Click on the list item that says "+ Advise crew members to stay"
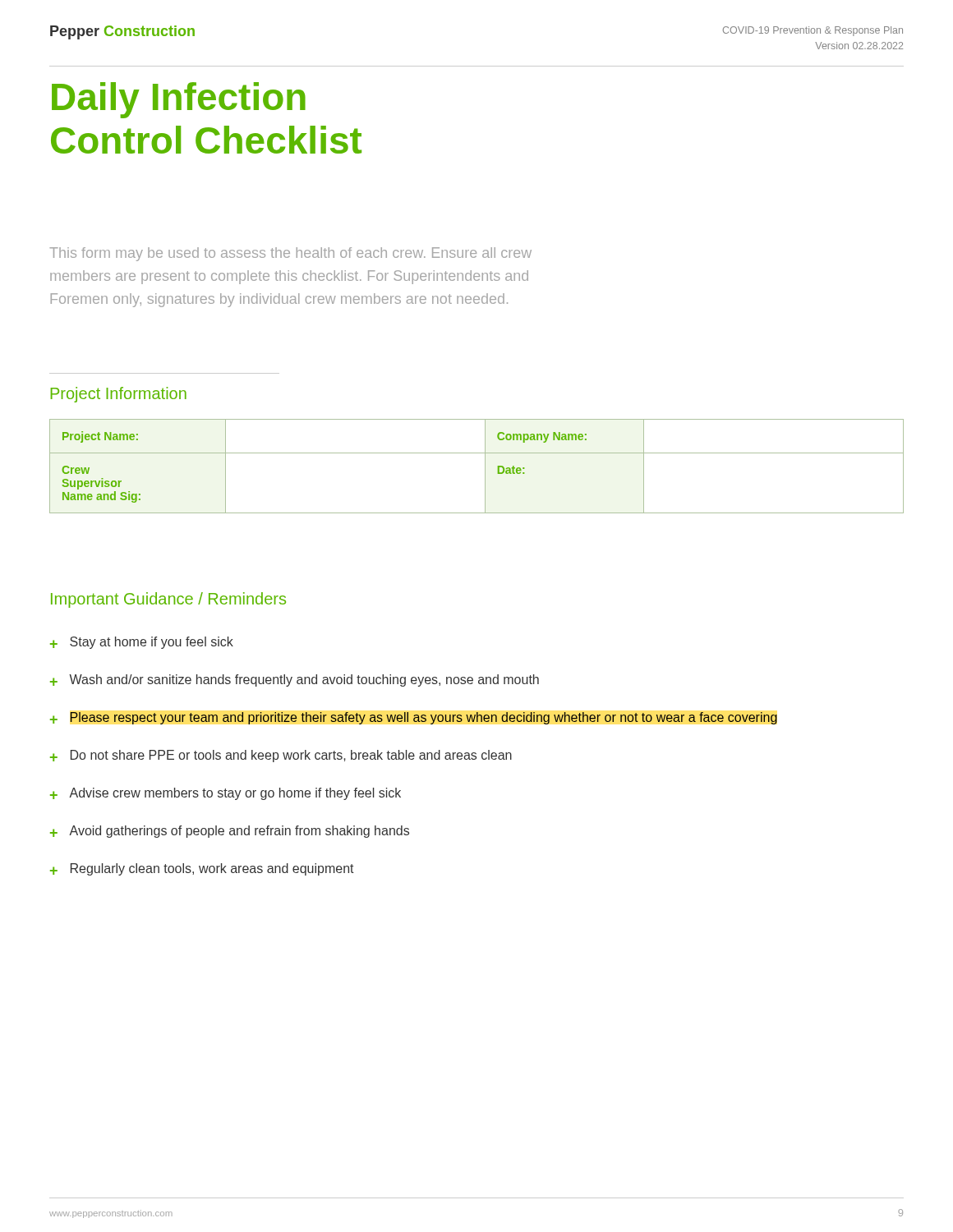953x1232 pixels. coord(226,794)
